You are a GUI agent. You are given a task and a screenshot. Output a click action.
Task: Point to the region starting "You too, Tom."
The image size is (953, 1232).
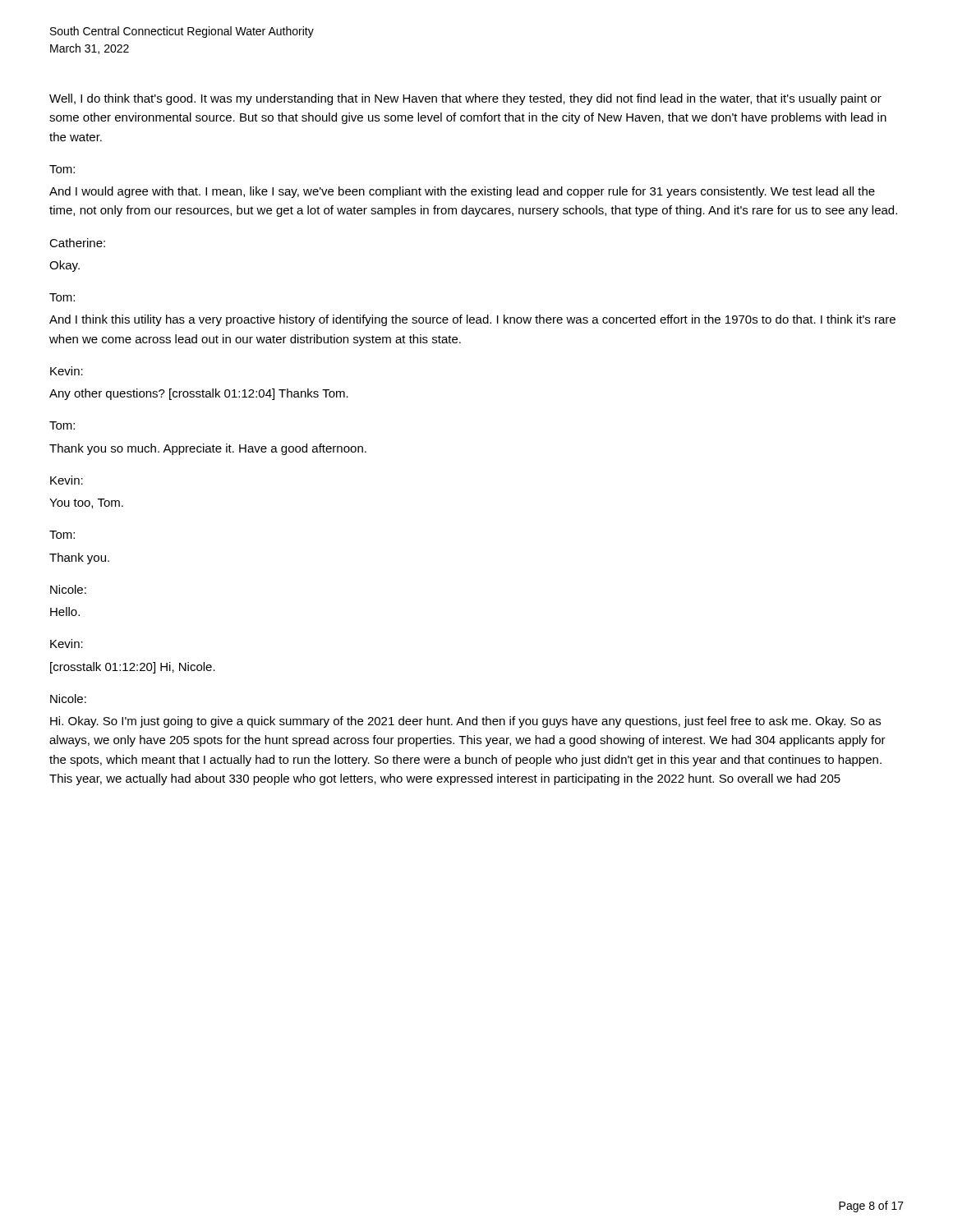click(87, 502)
